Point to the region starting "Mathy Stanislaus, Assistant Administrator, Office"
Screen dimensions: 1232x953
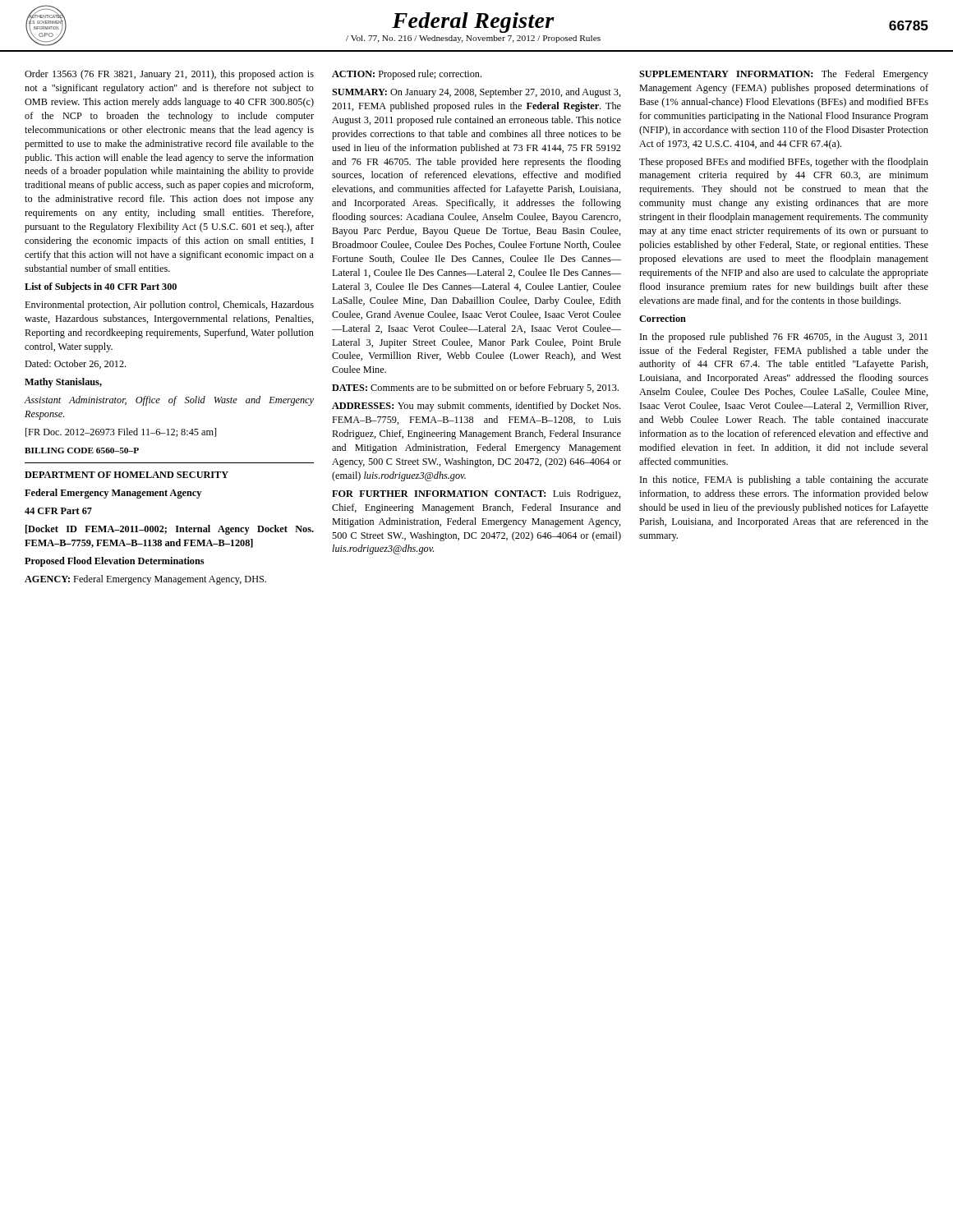(x=169, y=417)
